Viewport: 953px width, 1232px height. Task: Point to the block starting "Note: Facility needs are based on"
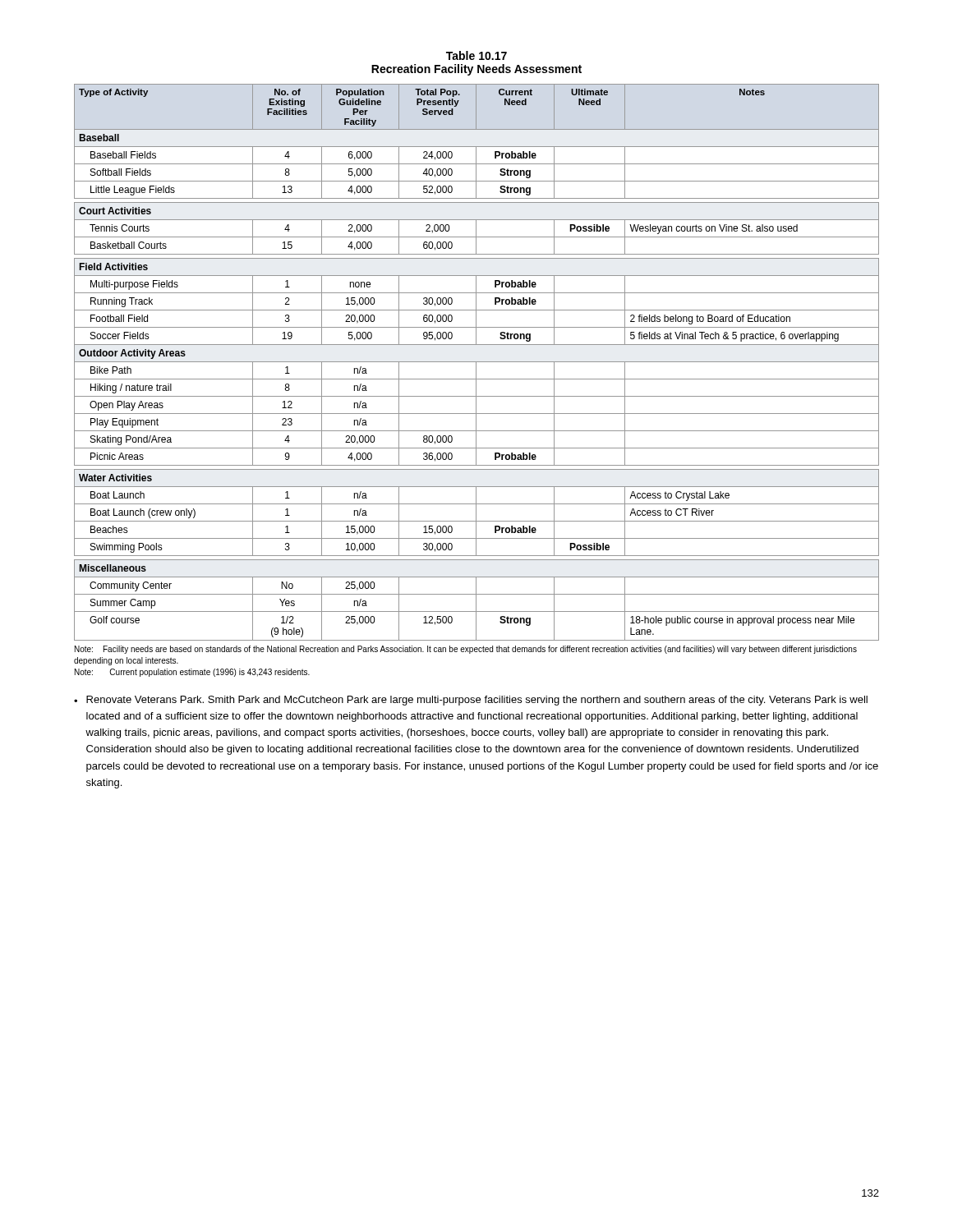point(465,661)
